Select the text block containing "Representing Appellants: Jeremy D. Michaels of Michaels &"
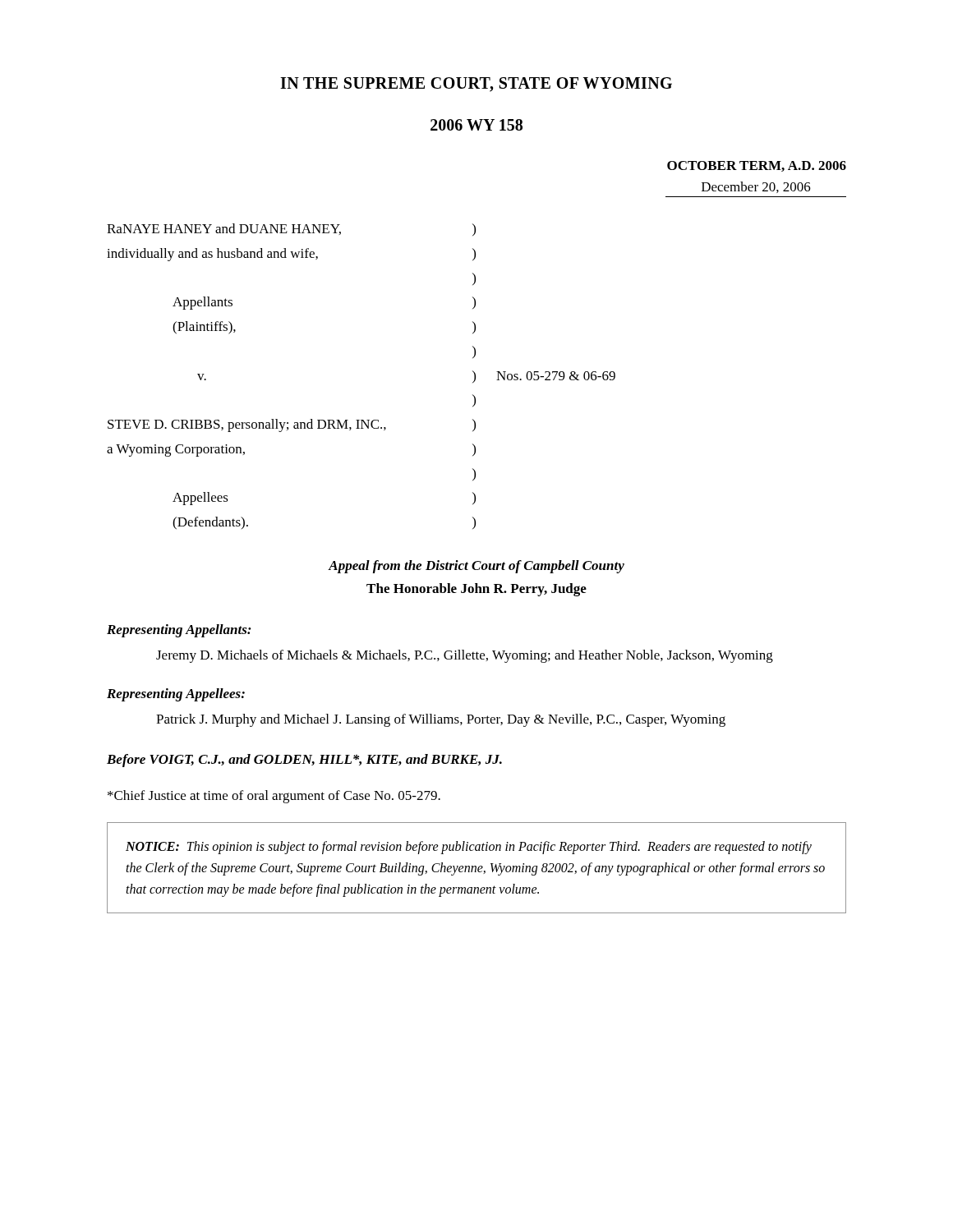The image size is (953, 1232). (x=476, y=642)
